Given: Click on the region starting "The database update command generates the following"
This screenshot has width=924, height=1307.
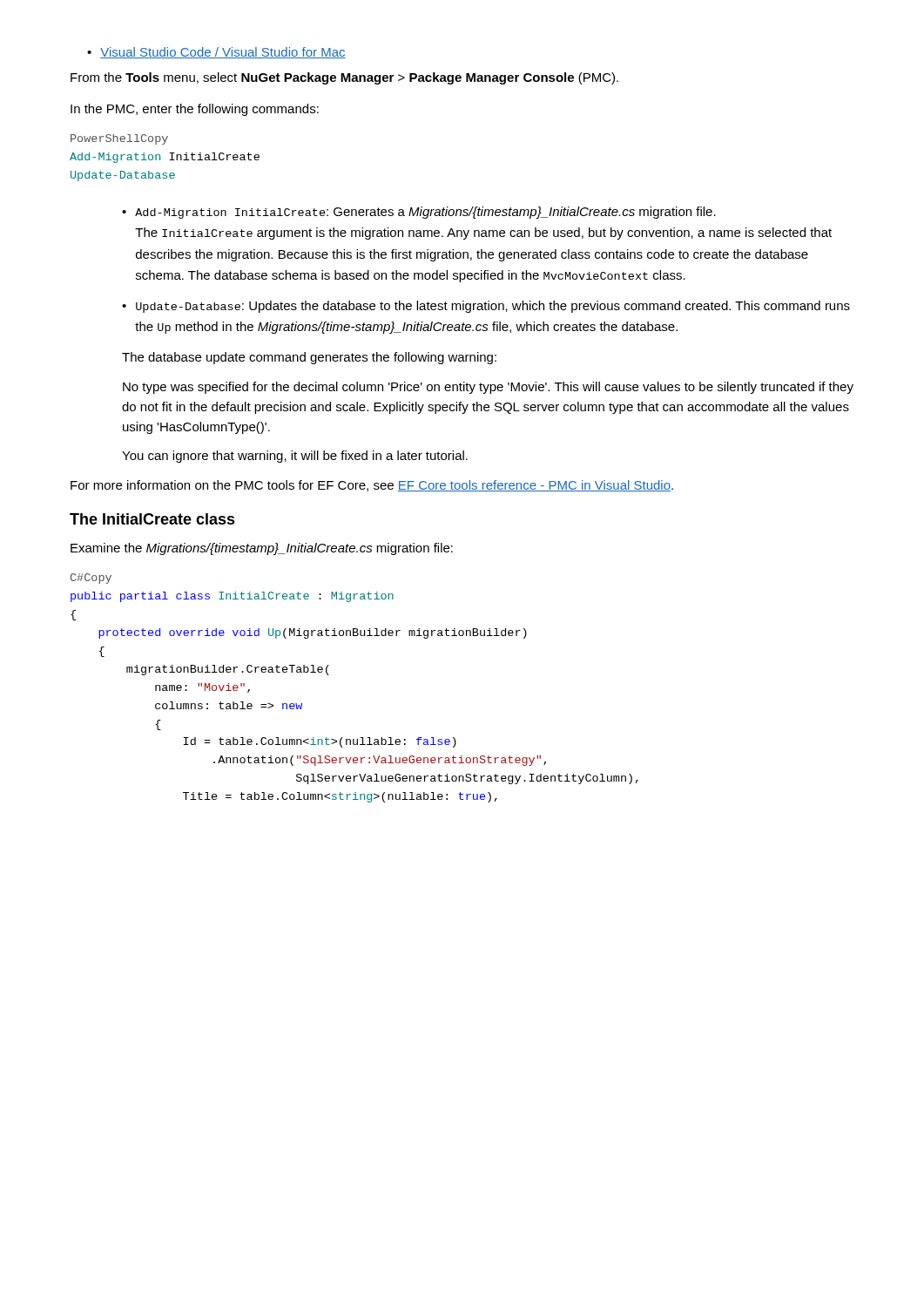Looking at the screenshot, I should pyautogui.click(x=310, y=357).
